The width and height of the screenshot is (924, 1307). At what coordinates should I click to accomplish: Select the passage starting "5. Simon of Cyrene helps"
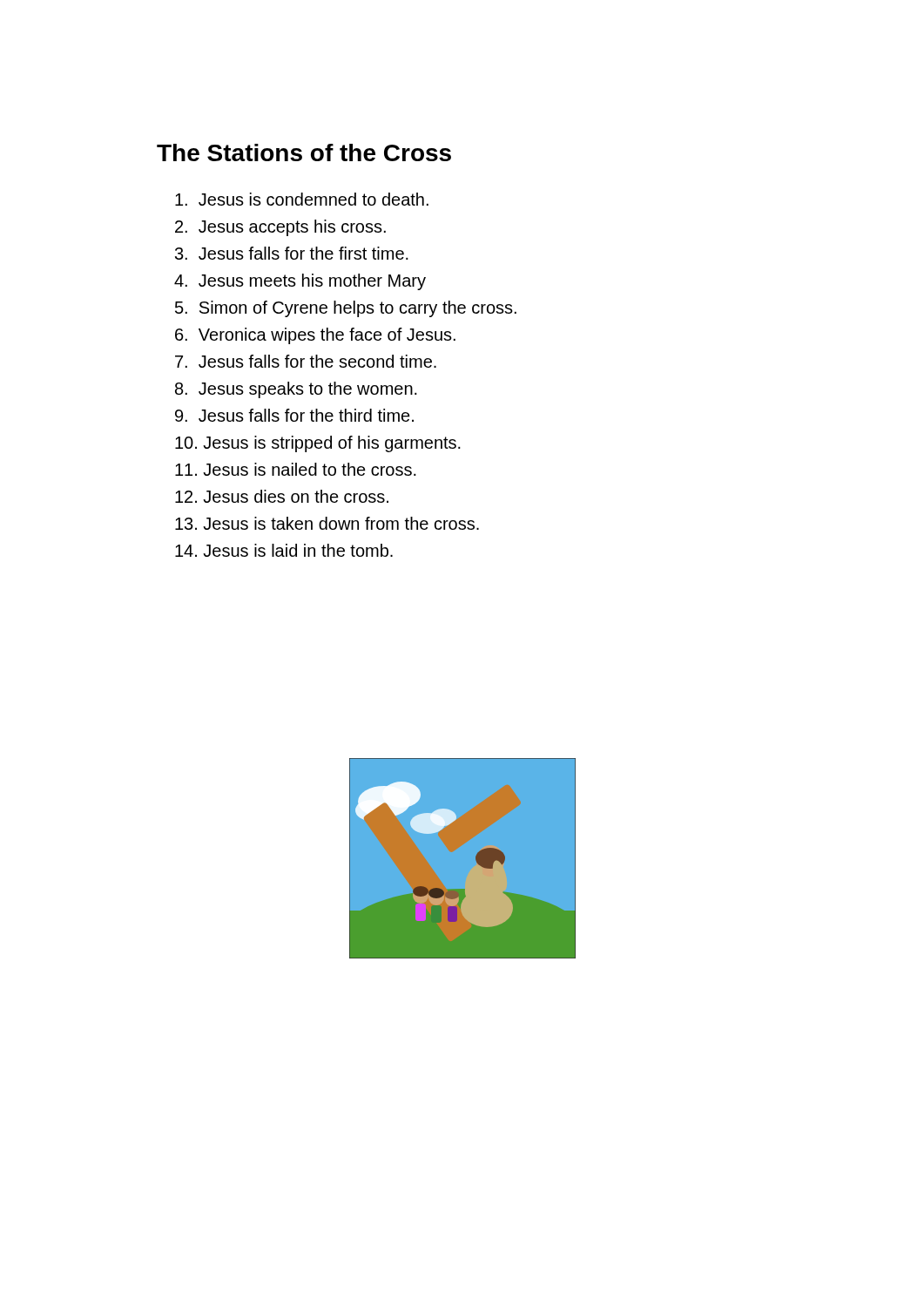[x=346, y=308]
